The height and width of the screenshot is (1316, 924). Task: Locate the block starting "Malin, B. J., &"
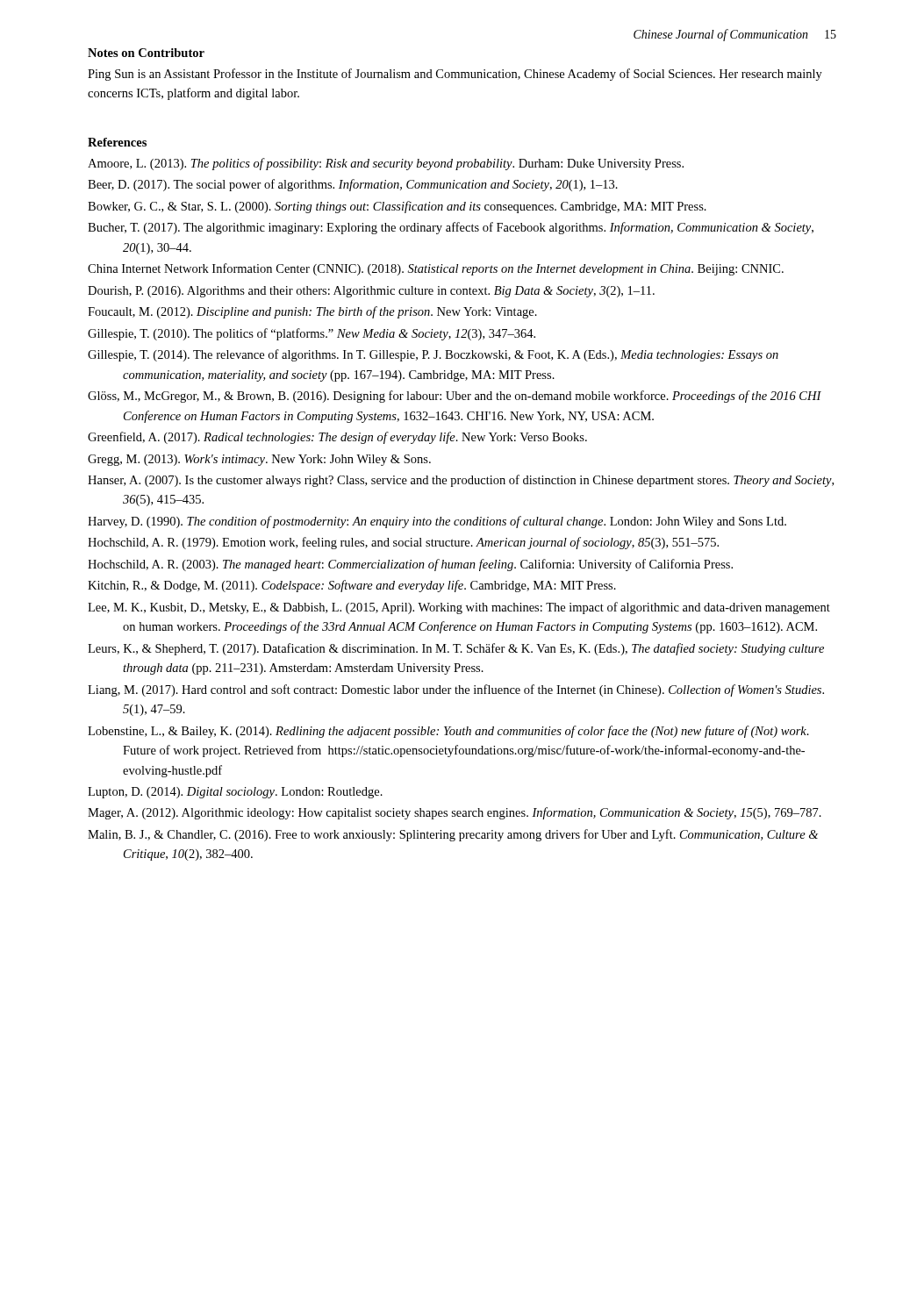coord(453,844)
